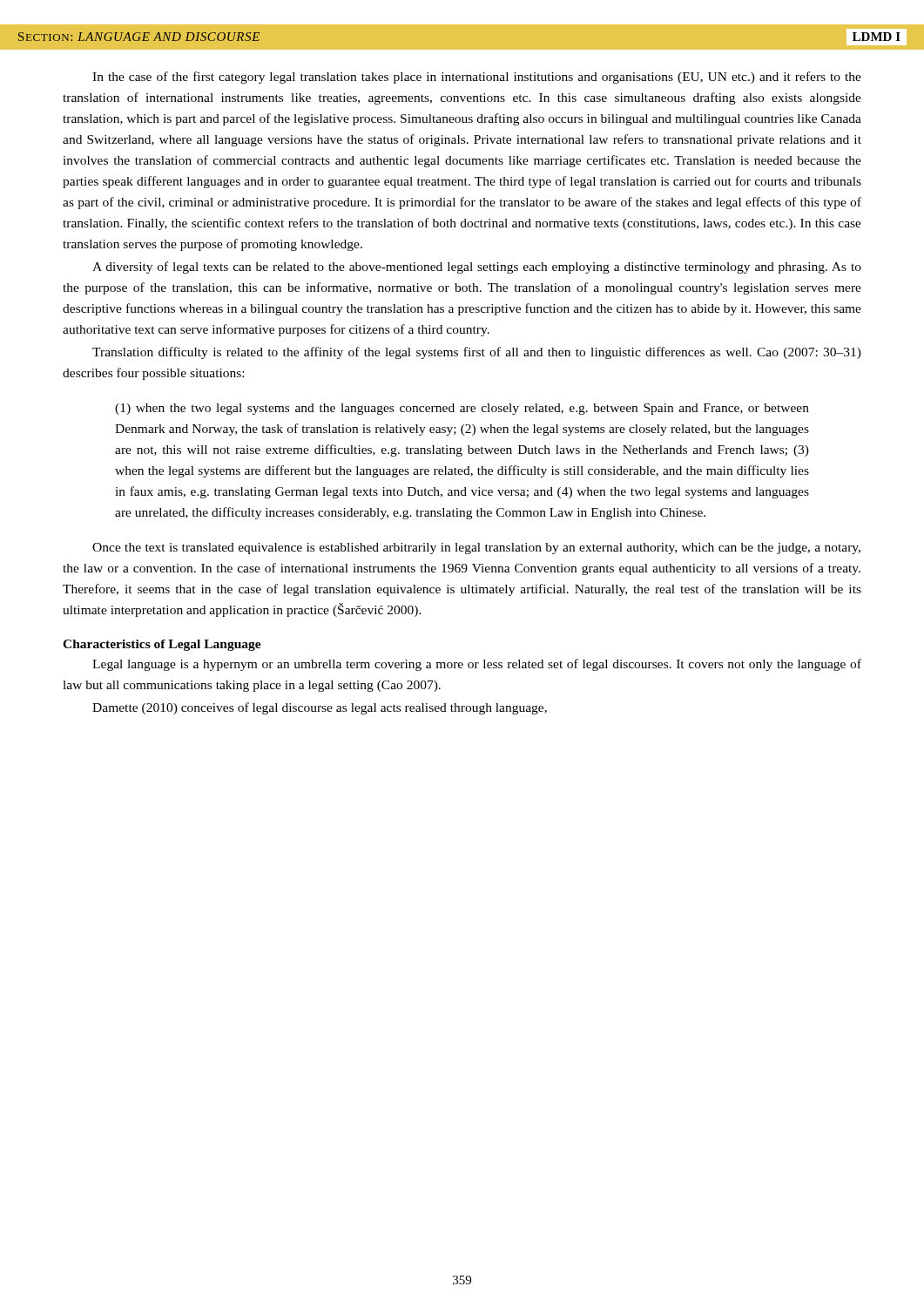Select the element starting "Characteristics of Legal Language"
The image size is (924, 1307).
coord(162,644)
